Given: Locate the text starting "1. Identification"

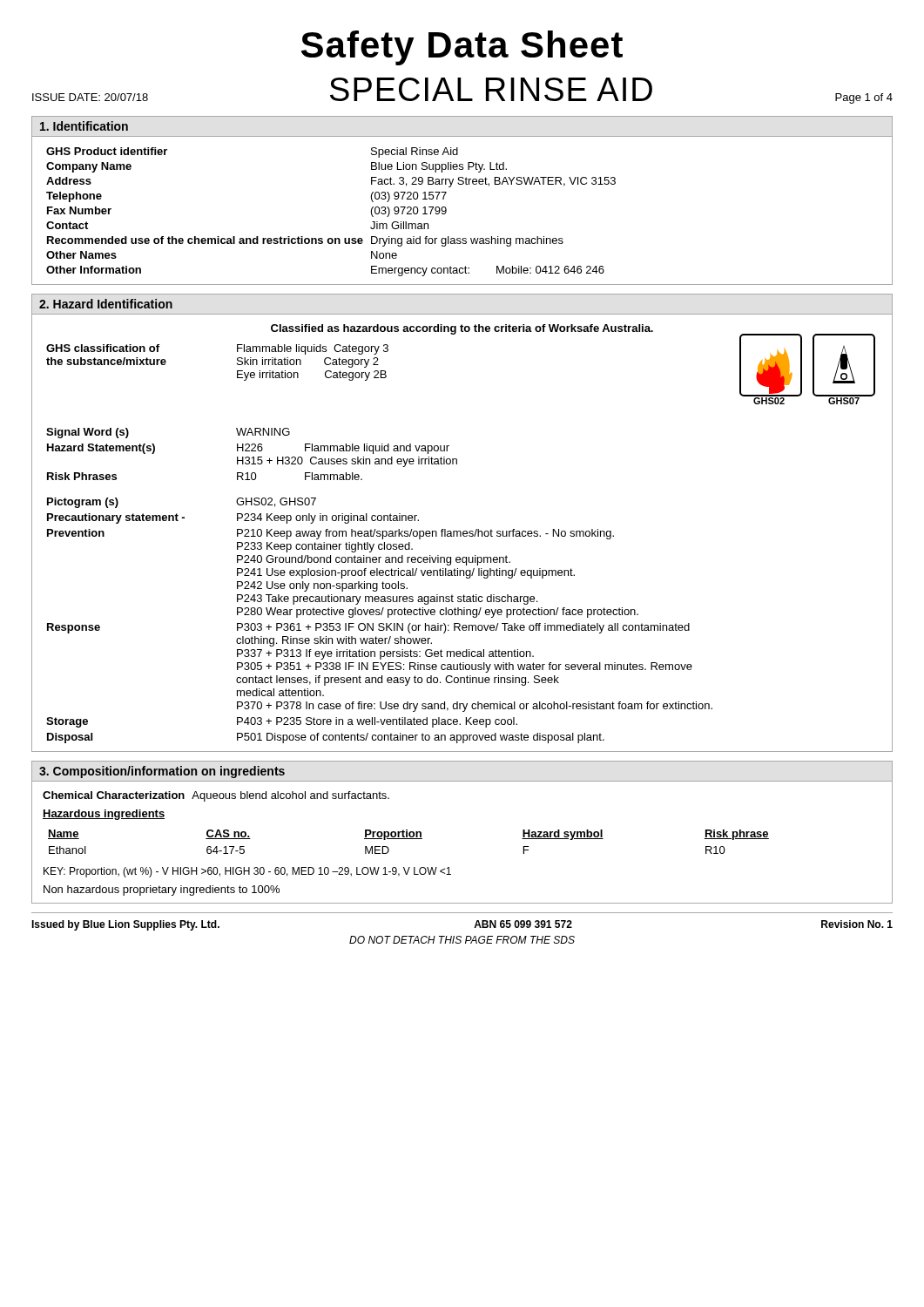Looking at the screenshot, I should point(84,126).
